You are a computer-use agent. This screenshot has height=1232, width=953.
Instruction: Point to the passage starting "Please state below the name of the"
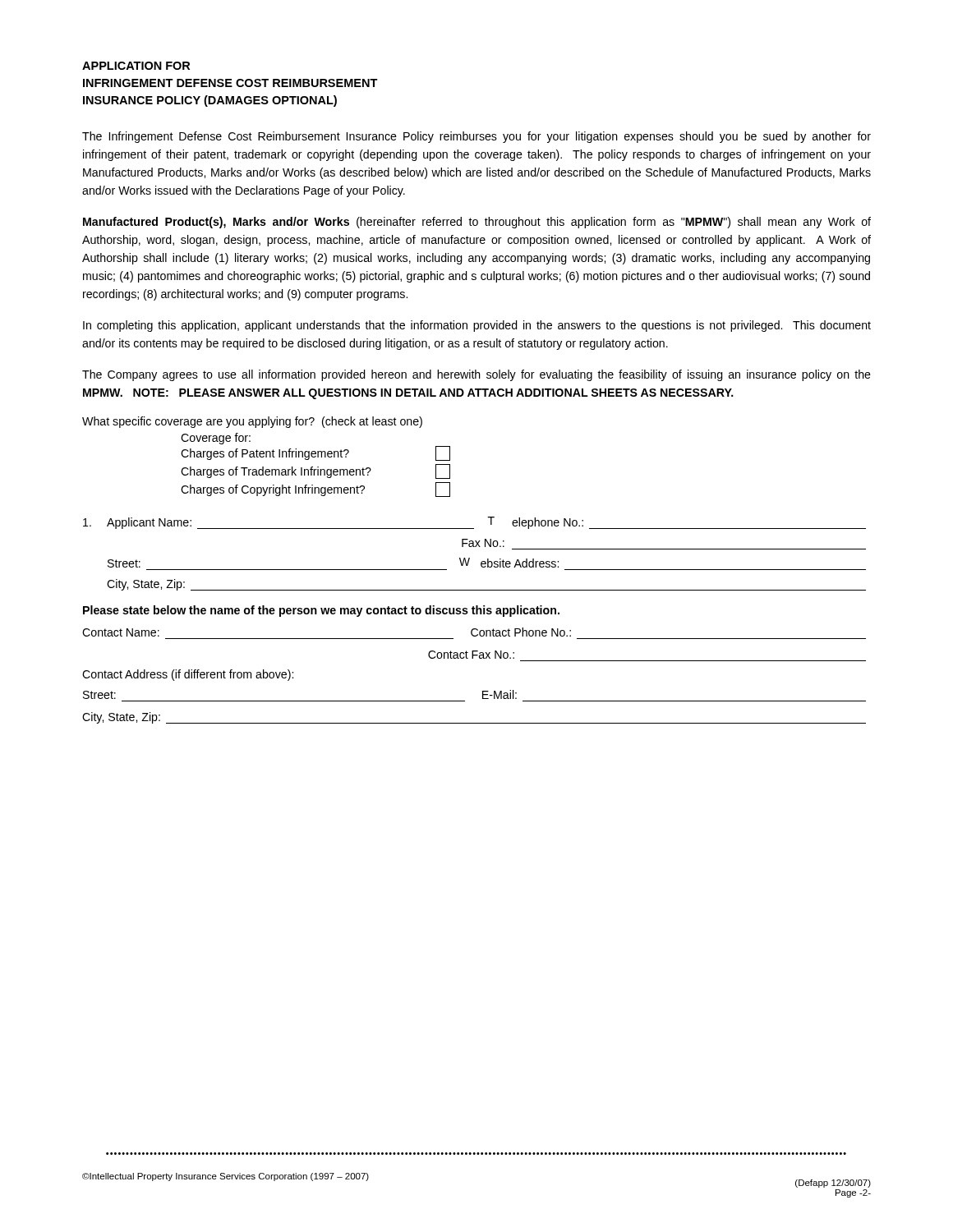click(x=476, y=664)
